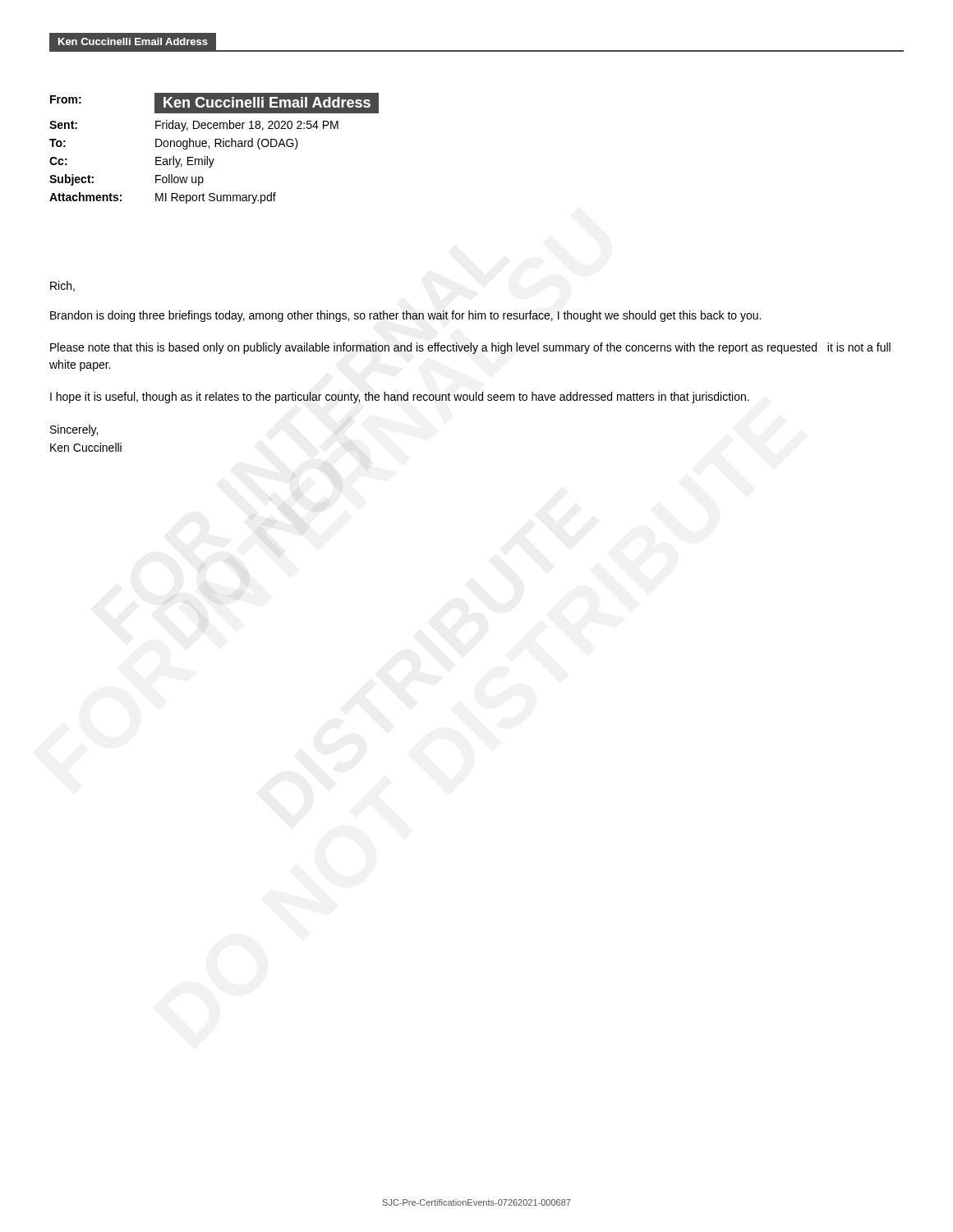Click on the block starting "Sincerely, Ken Cuccinelli"

(x=86, y=439)
